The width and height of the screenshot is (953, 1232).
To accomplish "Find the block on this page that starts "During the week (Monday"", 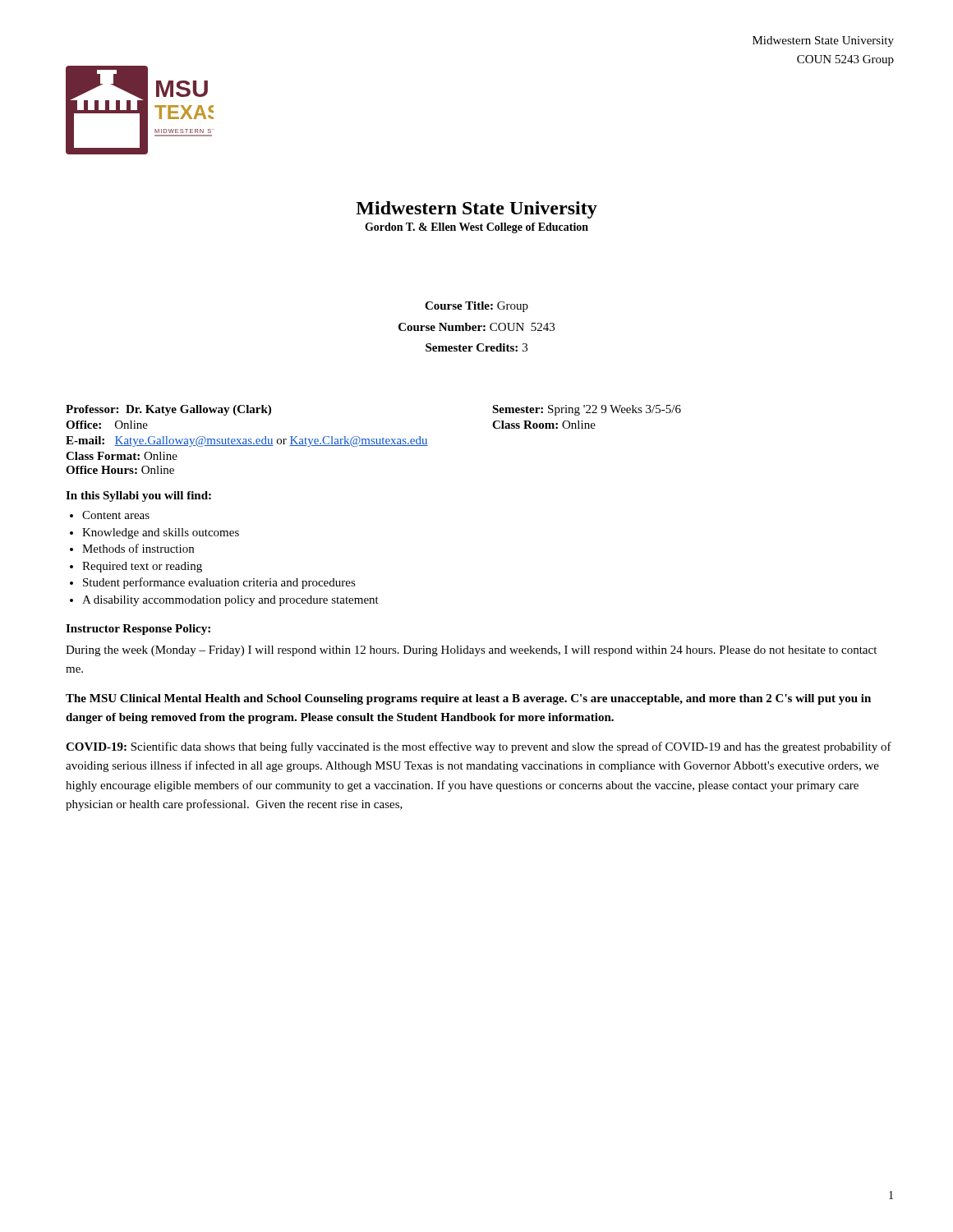I will click(x=471, y=659).
